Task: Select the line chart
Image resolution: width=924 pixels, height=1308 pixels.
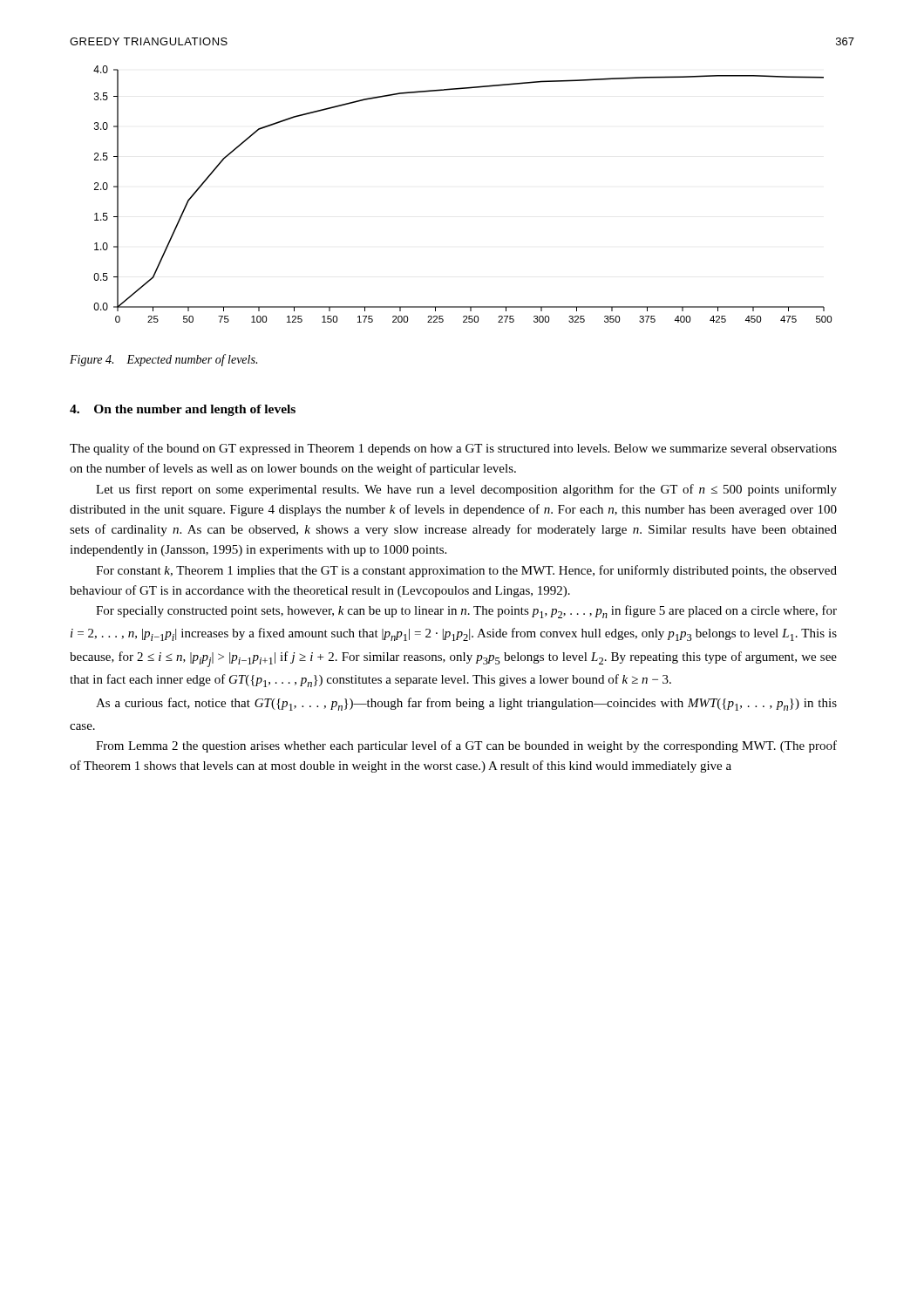Action: (453, 207)
